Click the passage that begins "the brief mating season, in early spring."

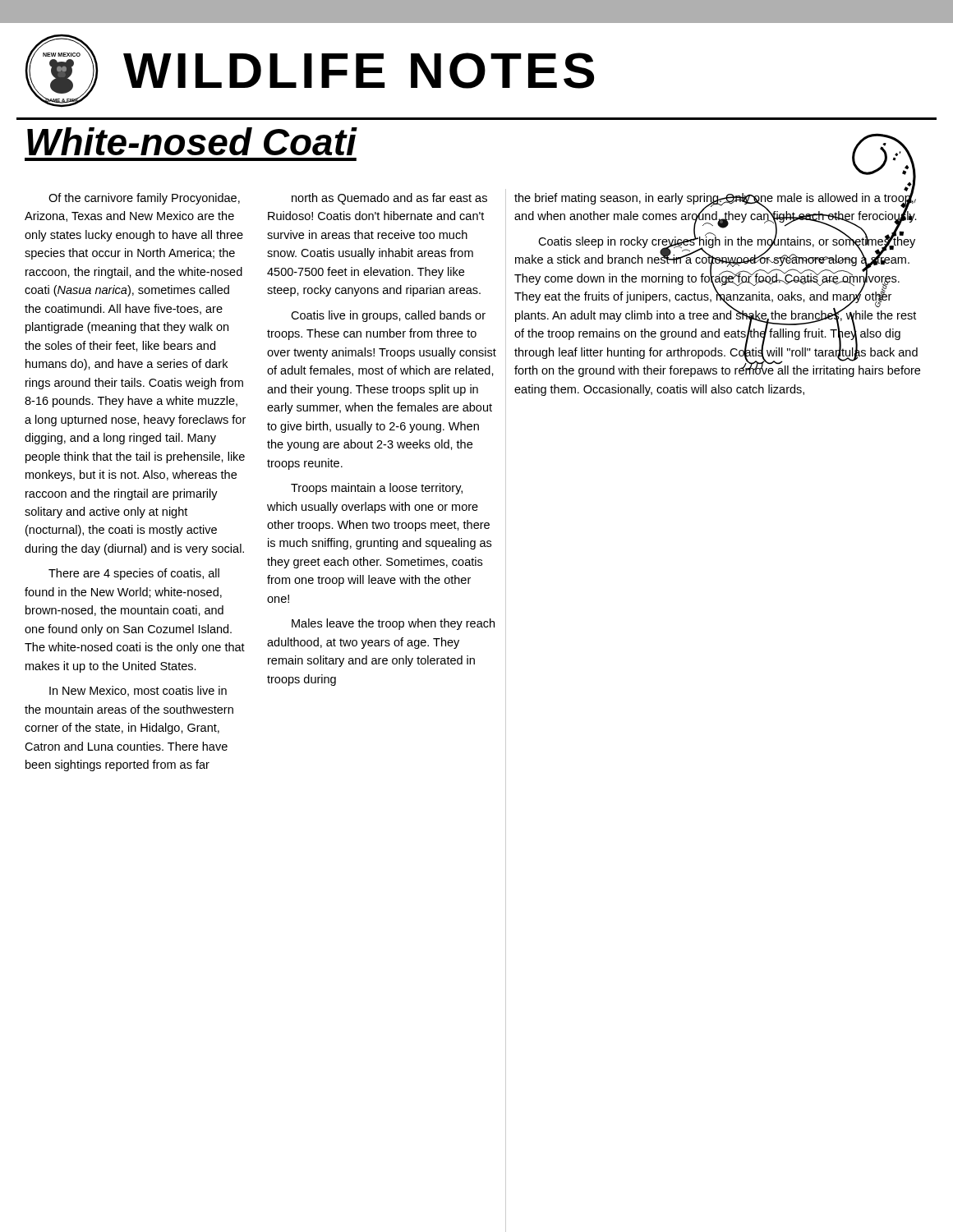(721, 294)
